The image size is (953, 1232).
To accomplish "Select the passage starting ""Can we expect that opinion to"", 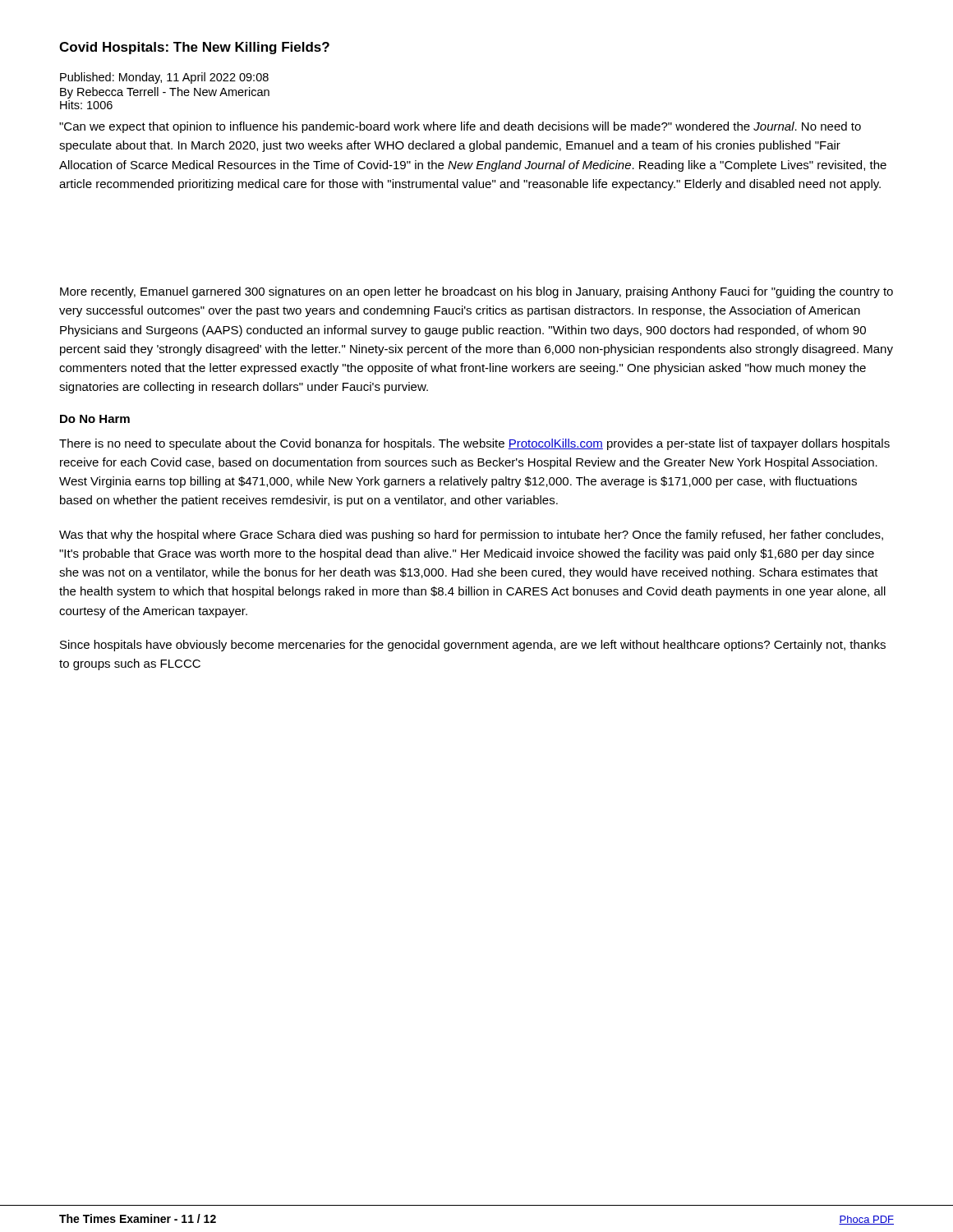I will pyautogui.click(x=473, y=155).
